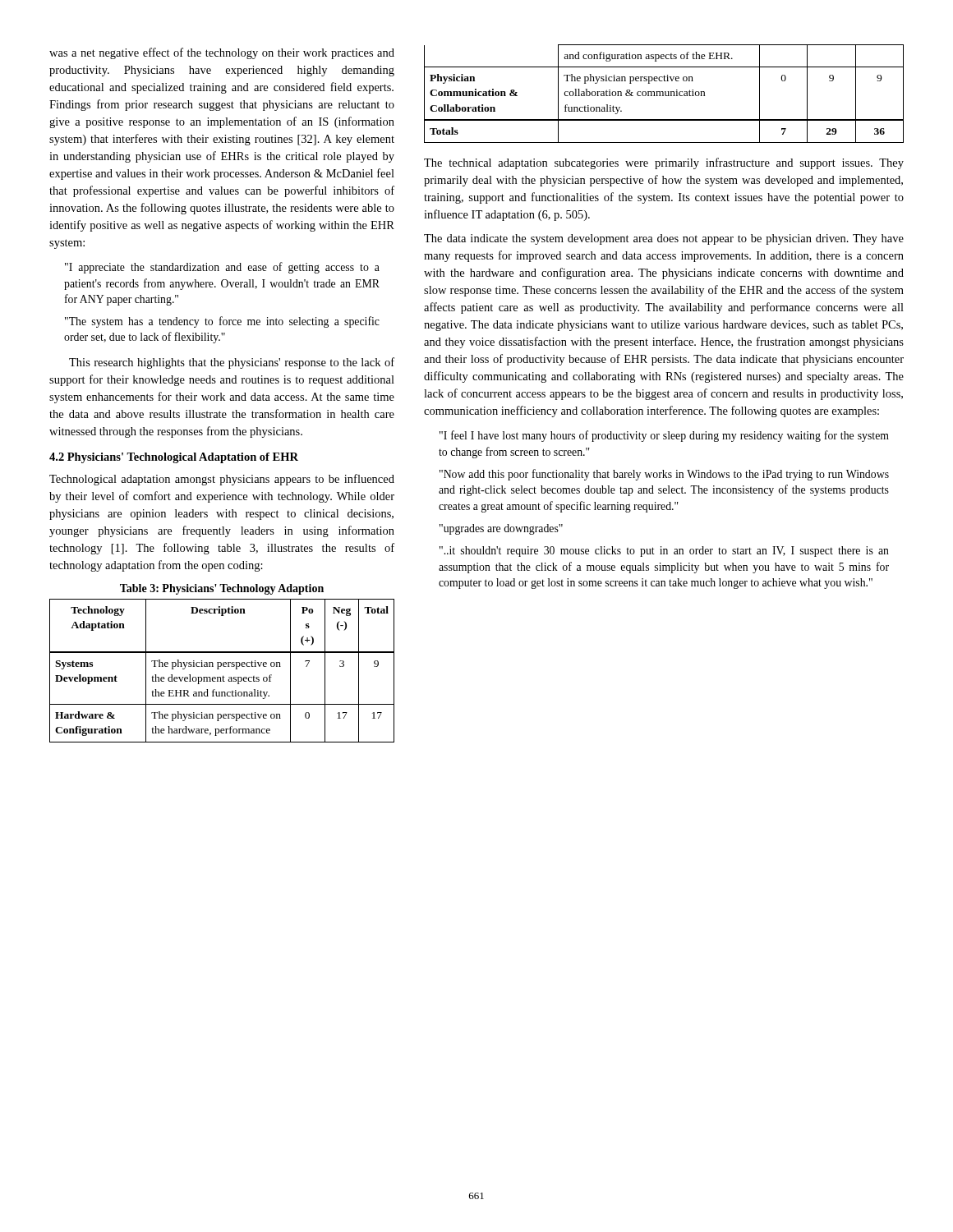
Task: Find the table that mentions "and configuration aspects of the"
Action: coord(664,94)
